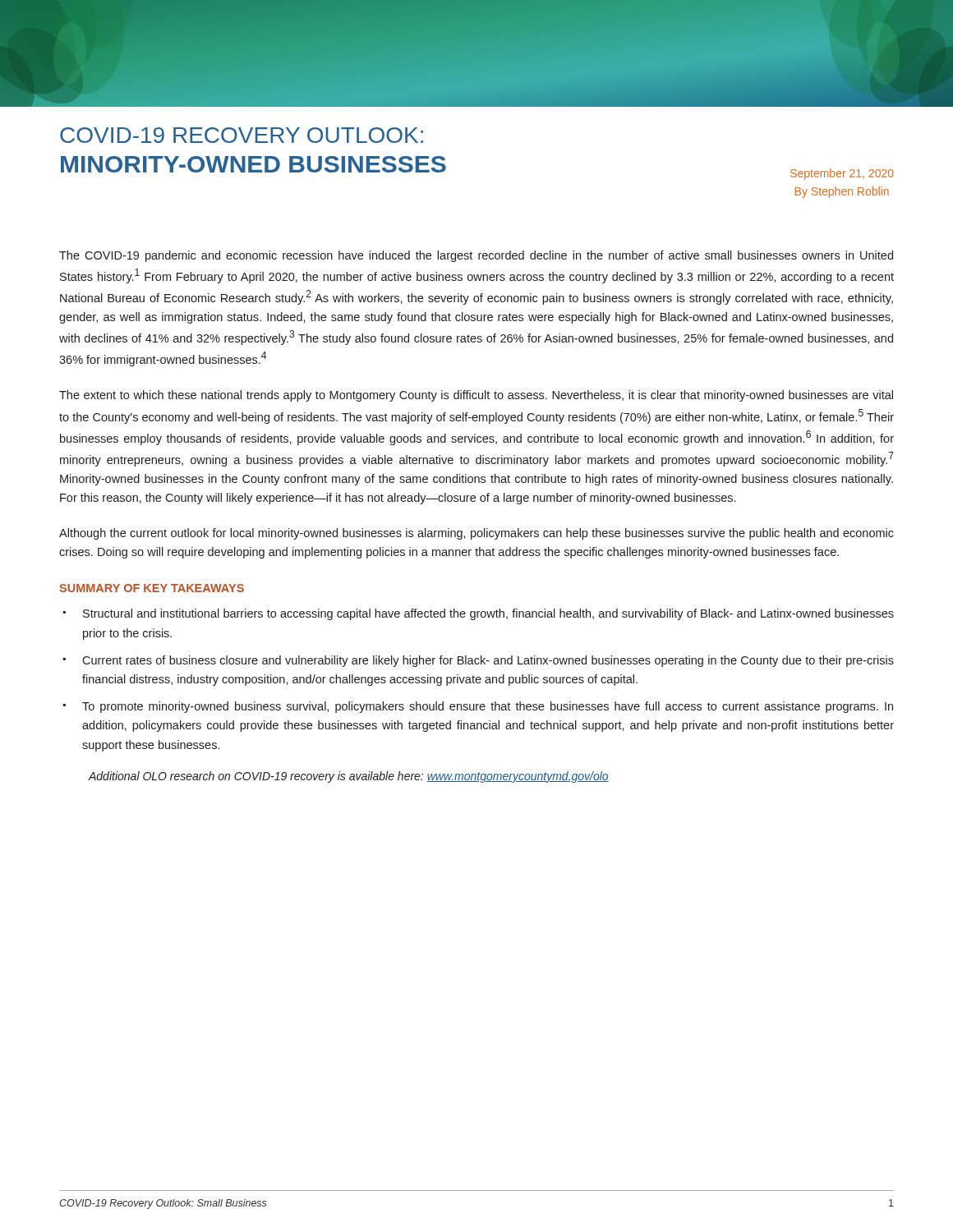Find the title

pyautogui.click(x=347, y=150)
